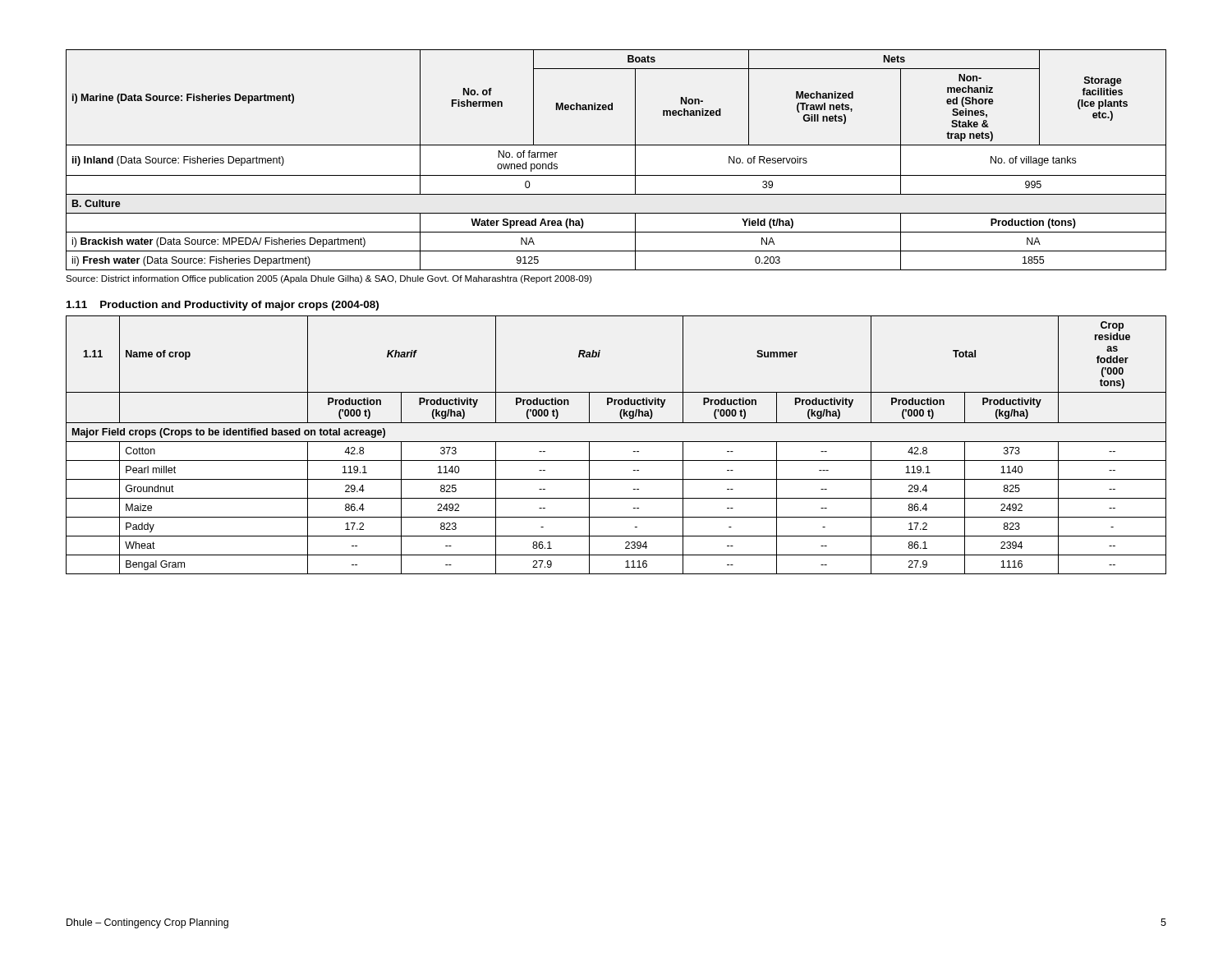The height and width of the screenshot is (953, 1232).
Task: Find the region starting "1.11 Production and"
Action: [x=222, y=304]
